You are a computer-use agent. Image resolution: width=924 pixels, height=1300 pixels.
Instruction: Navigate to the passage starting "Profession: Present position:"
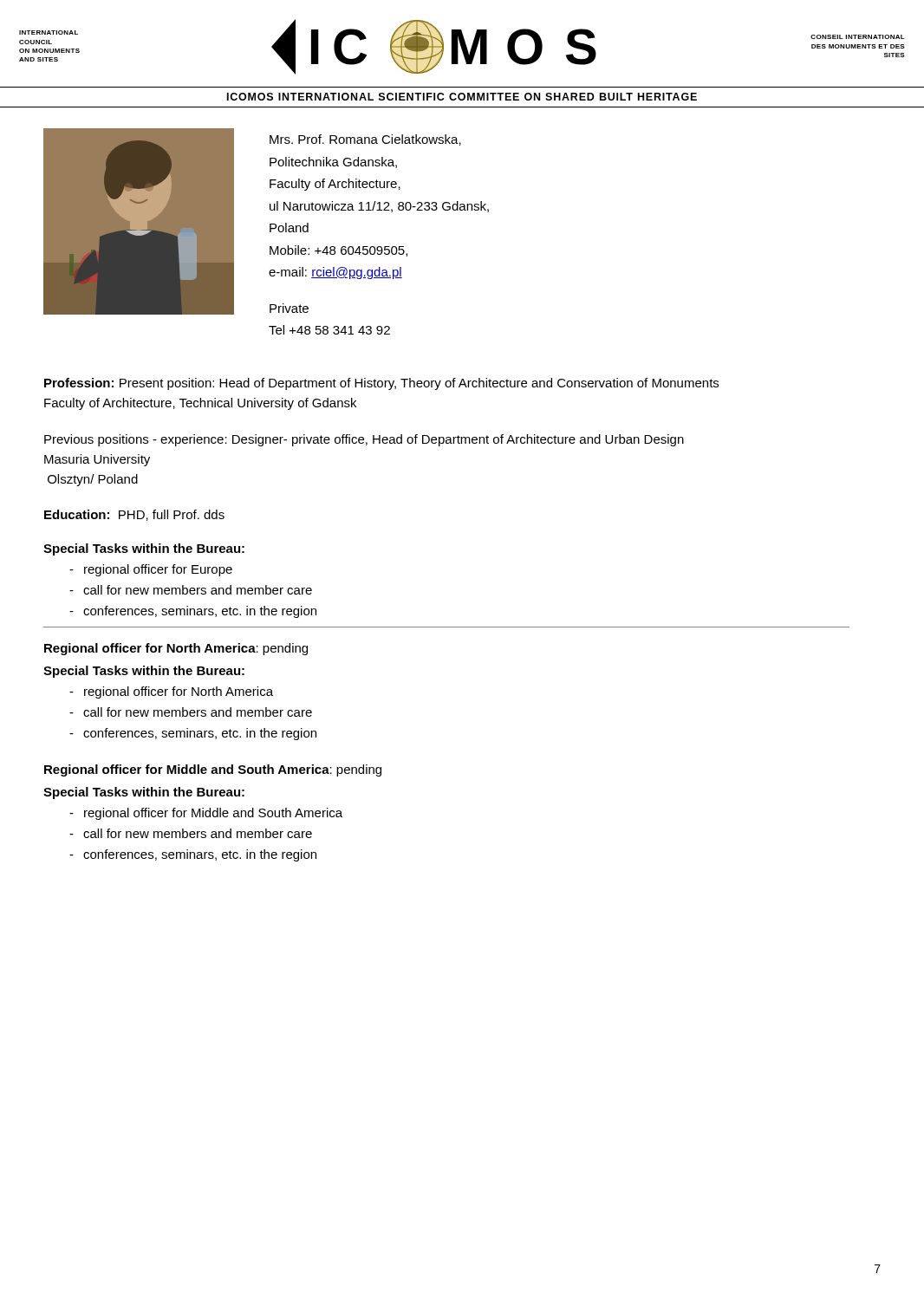446,393
